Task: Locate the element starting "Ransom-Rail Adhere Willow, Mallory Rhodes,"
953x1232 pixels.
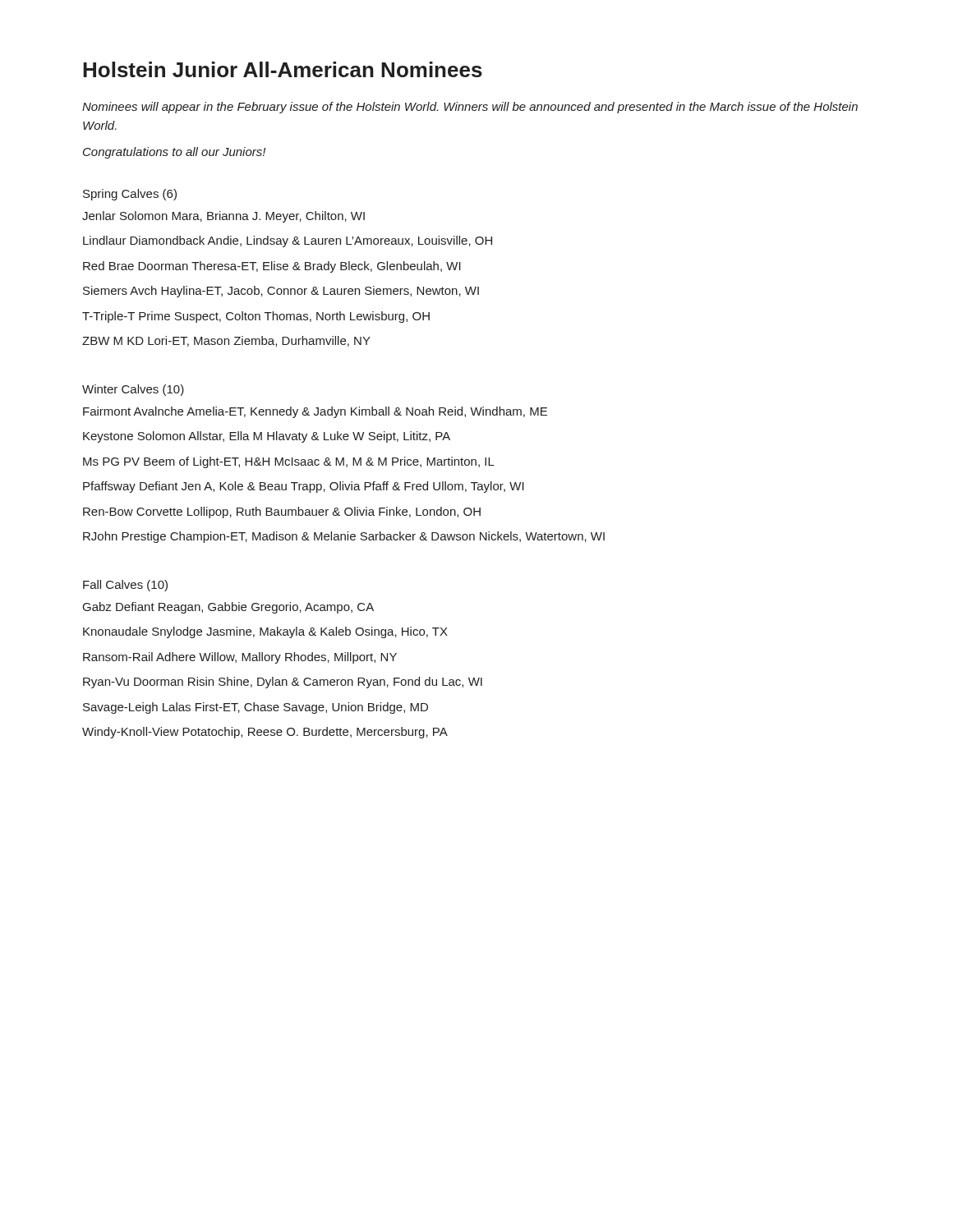Action: click(x=240, y=656)
